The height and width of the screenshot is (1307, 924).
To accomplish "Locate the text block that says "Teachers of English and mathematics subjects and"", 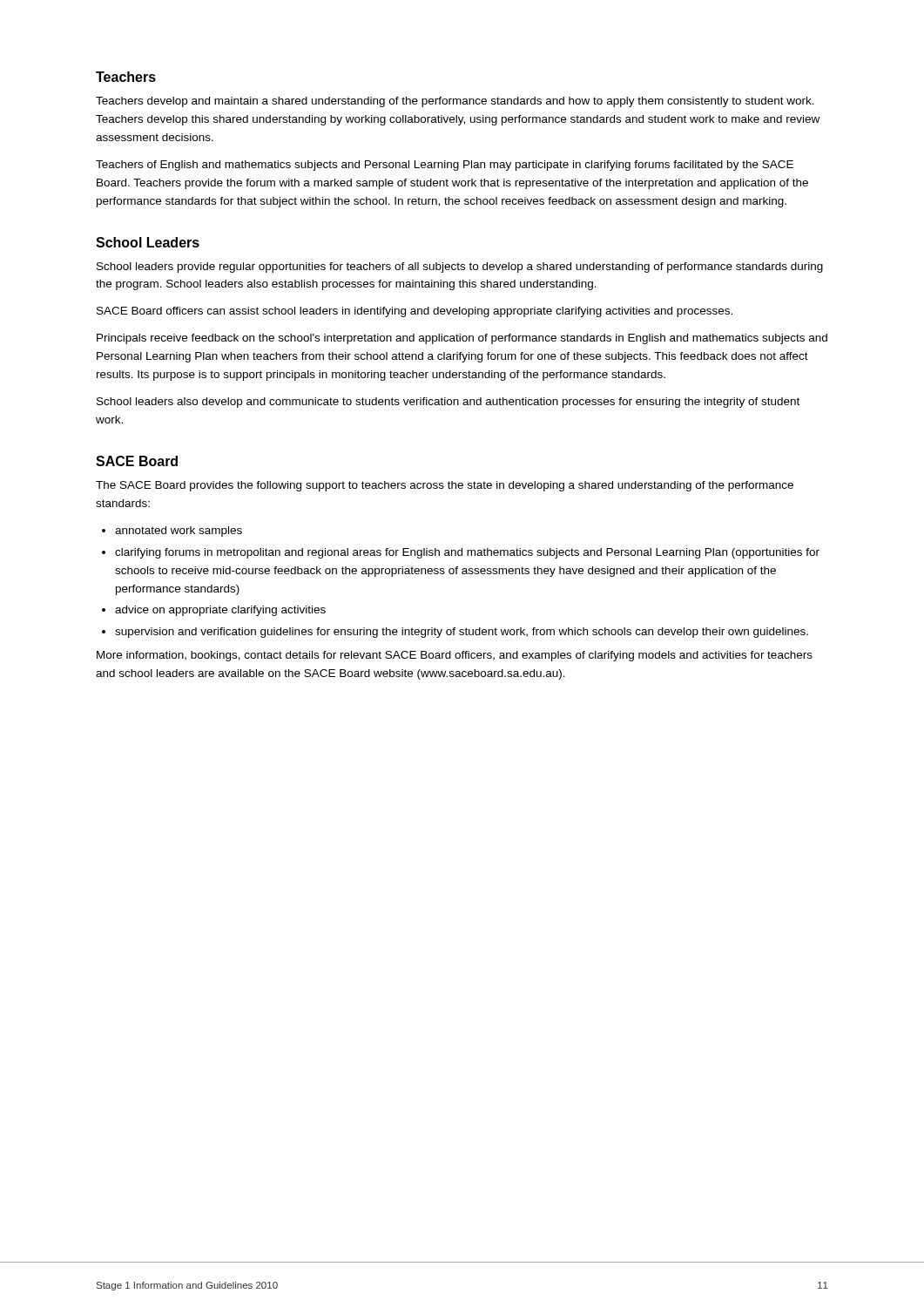I will point(452,182).
